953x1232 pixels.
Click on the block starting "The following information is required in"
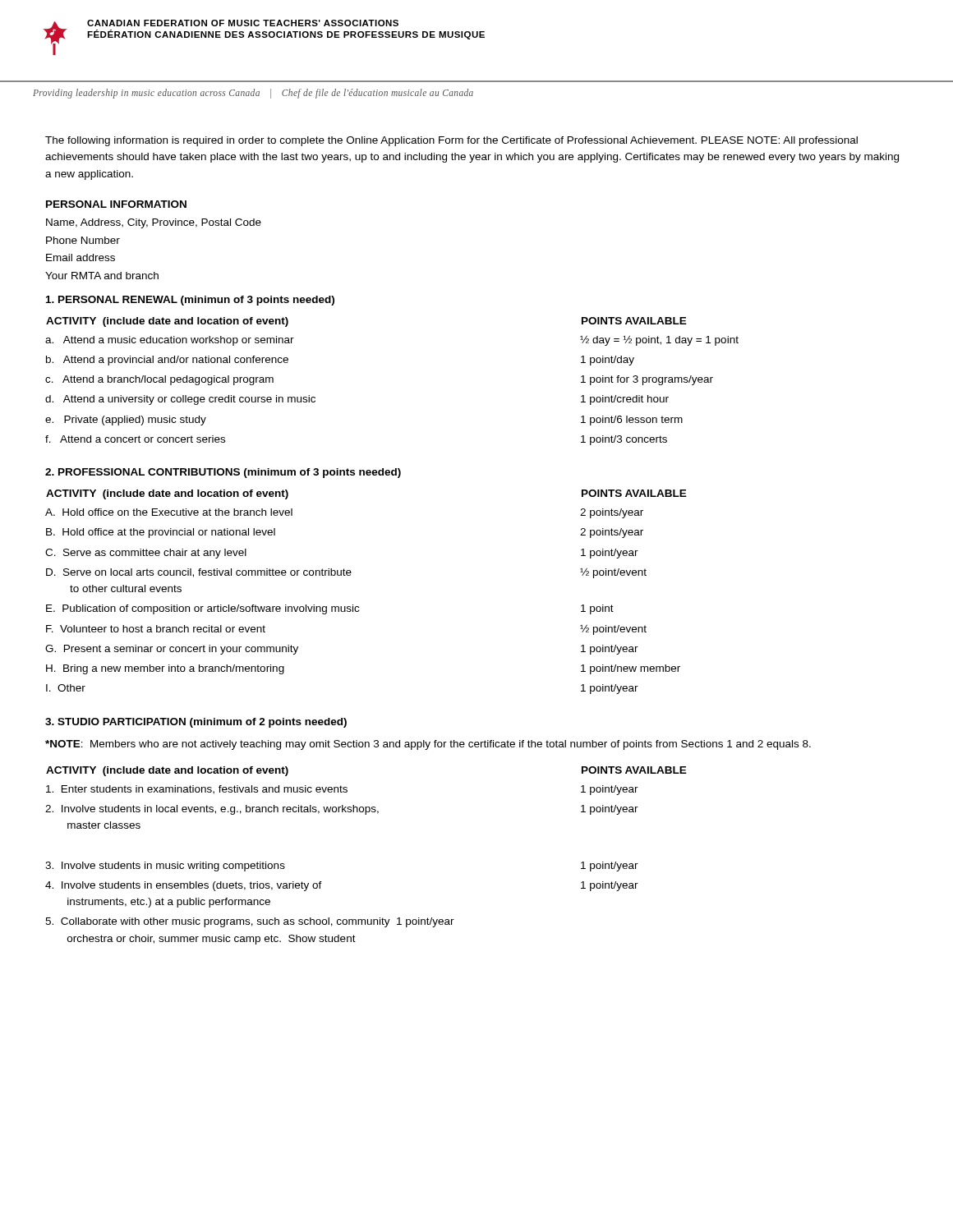pyautogui.click(x=476, y=158)
